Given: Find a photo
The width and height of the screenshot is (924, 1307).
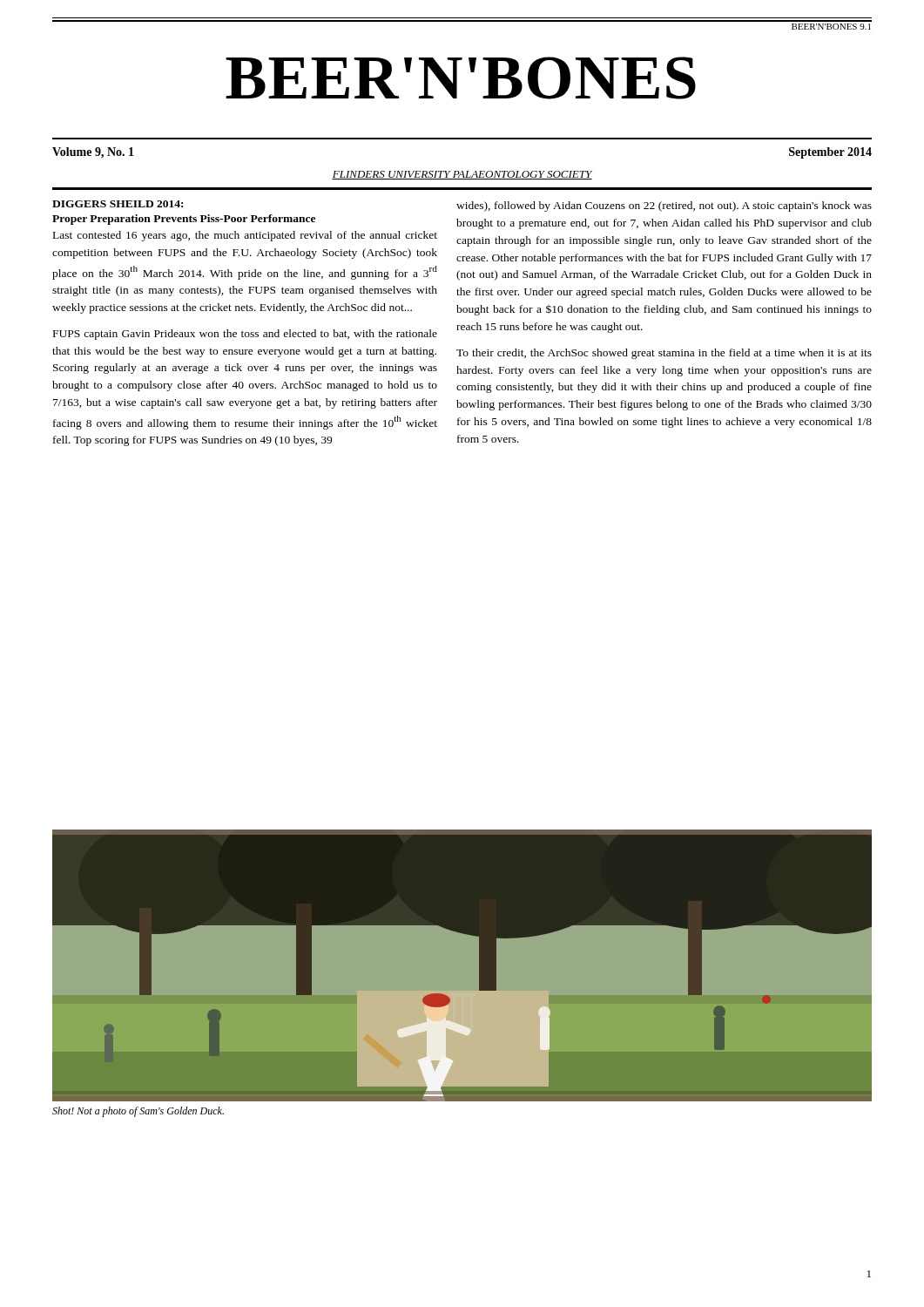Looking at the screenshot, I should pyautogui.click(x=462, y=965).
